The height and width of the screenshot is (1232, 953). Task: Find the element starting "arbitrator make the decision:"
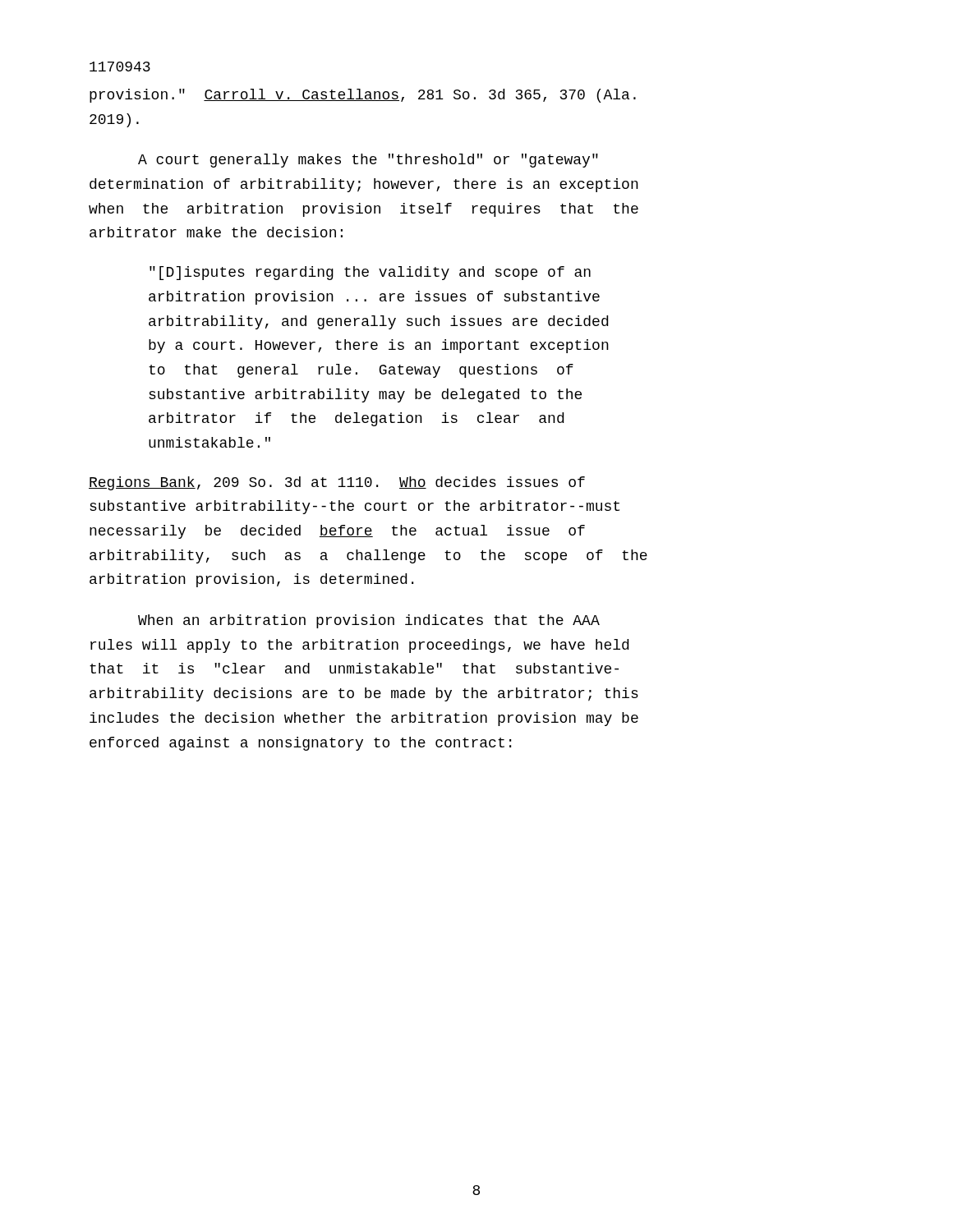pyautogui.click(x=217, y=234)
